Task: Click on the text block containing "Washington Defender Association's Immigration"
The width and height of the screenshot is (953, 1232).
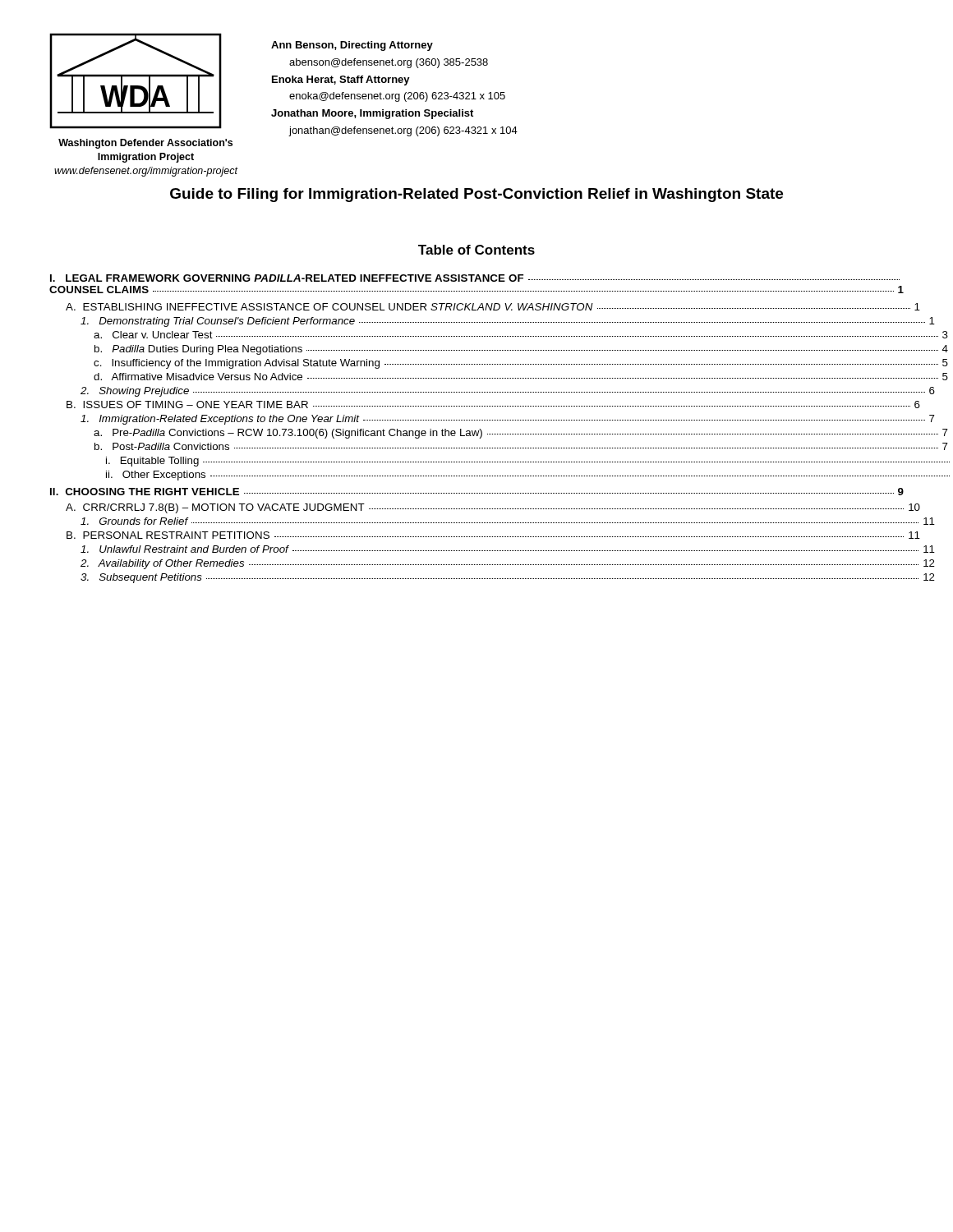Action: coord(146,157)
